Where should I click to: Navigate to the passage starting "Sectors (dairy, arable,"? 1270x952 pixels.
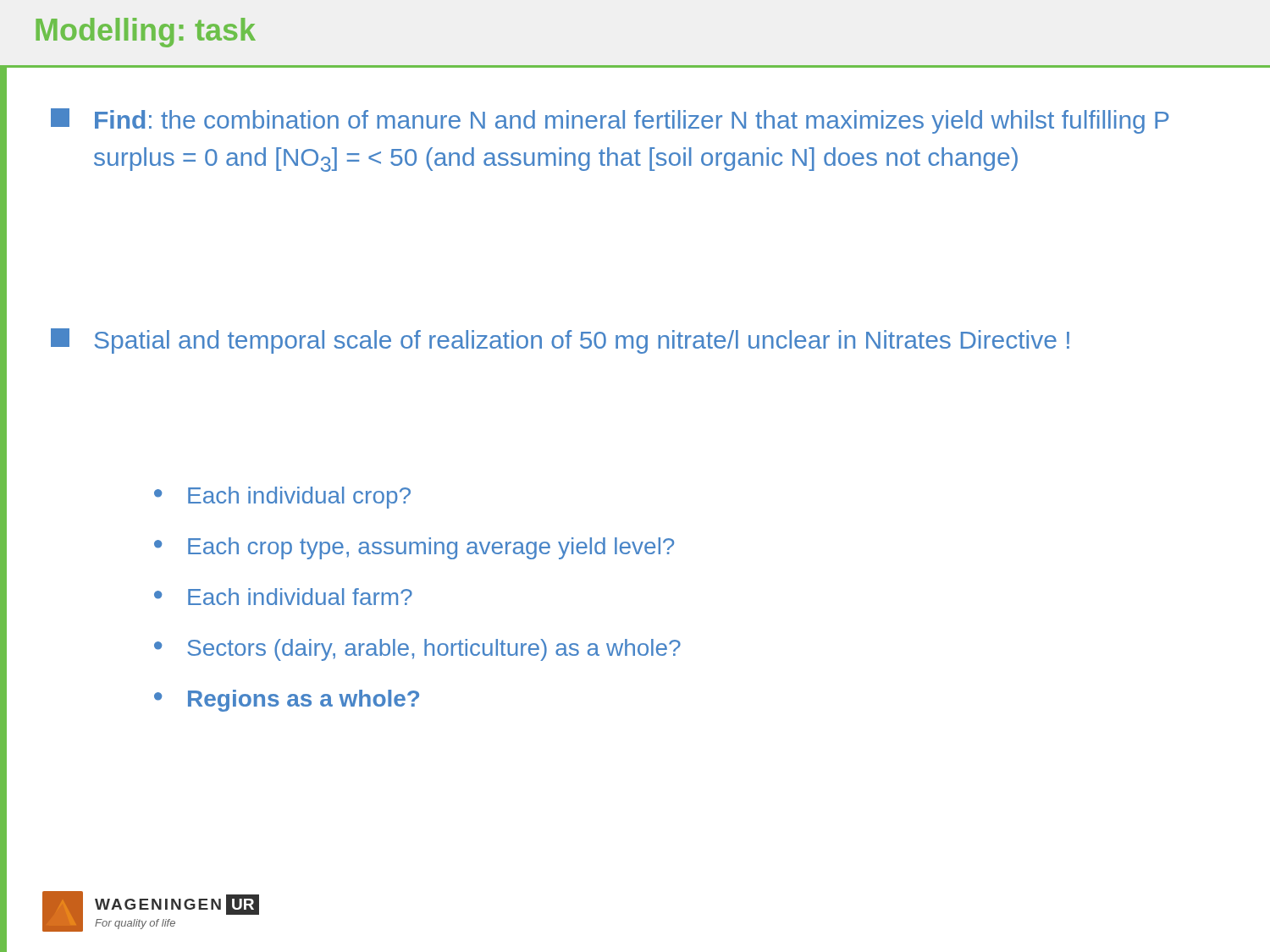(x=434, y=648)
